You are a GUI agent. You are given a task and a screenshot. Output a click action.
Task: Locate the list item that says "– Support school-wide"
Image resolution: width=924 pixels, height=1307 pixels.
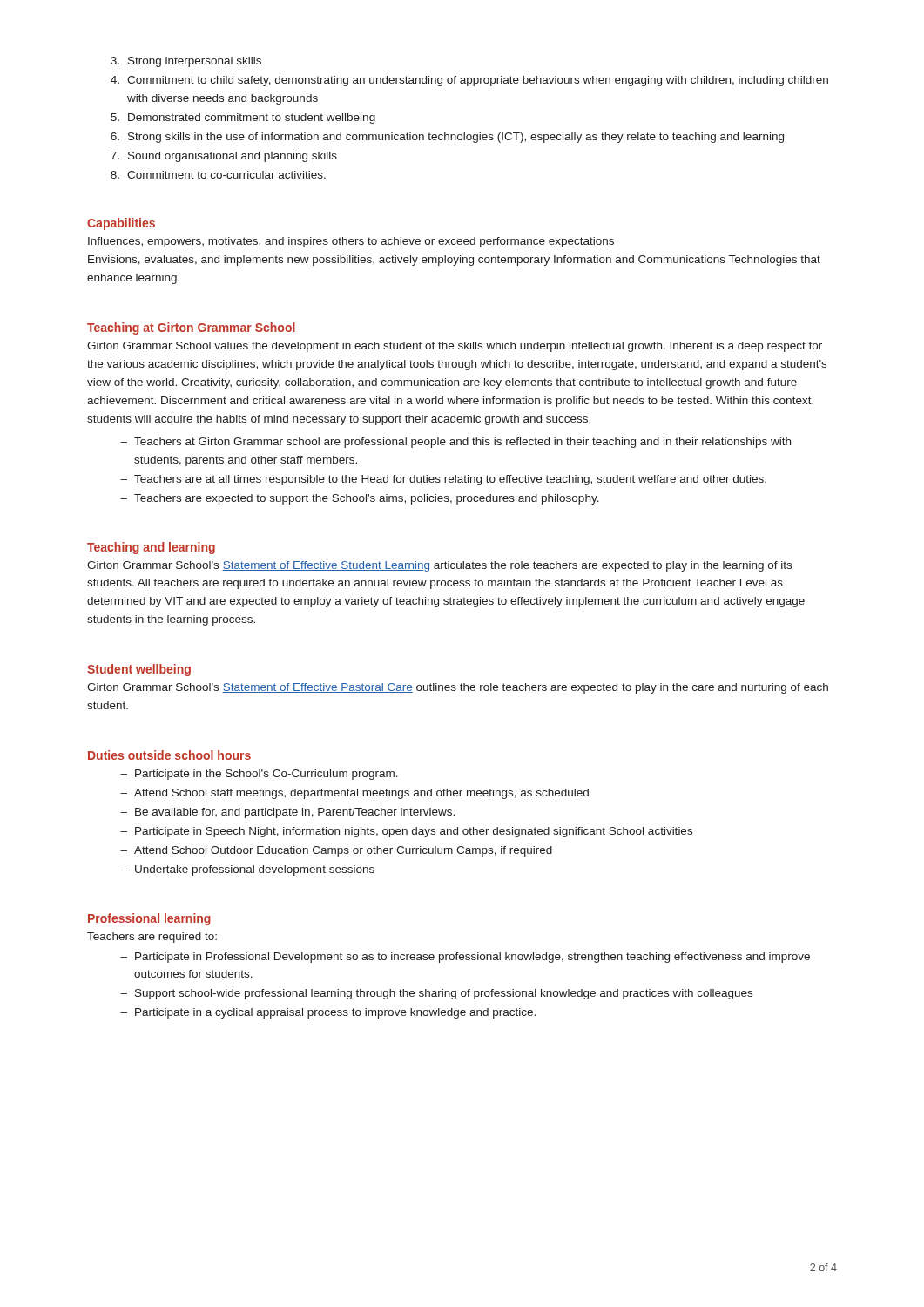point(462,994)
